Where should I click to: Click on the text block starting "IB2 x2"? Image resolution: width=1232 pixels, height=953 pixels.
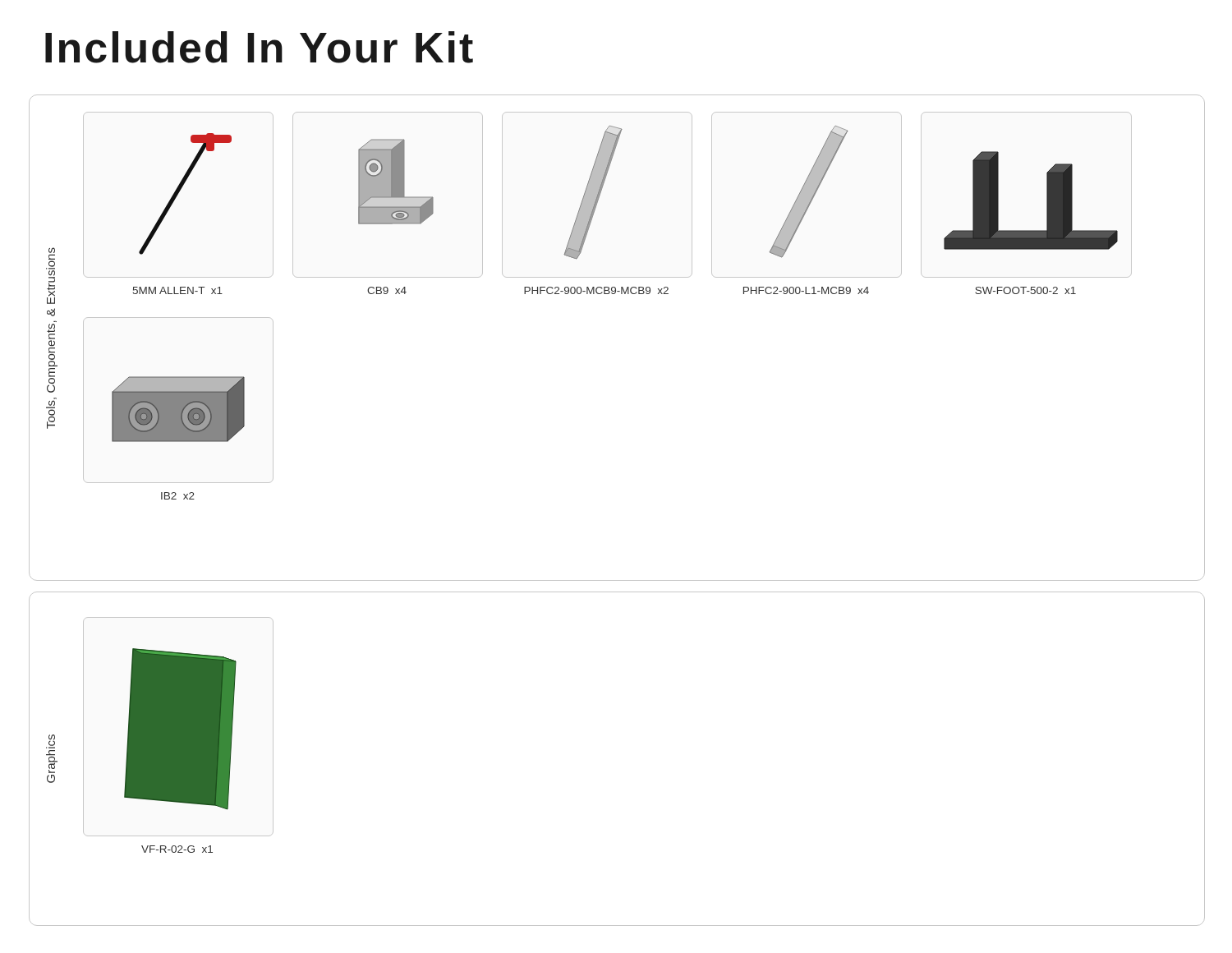(177, 496)
